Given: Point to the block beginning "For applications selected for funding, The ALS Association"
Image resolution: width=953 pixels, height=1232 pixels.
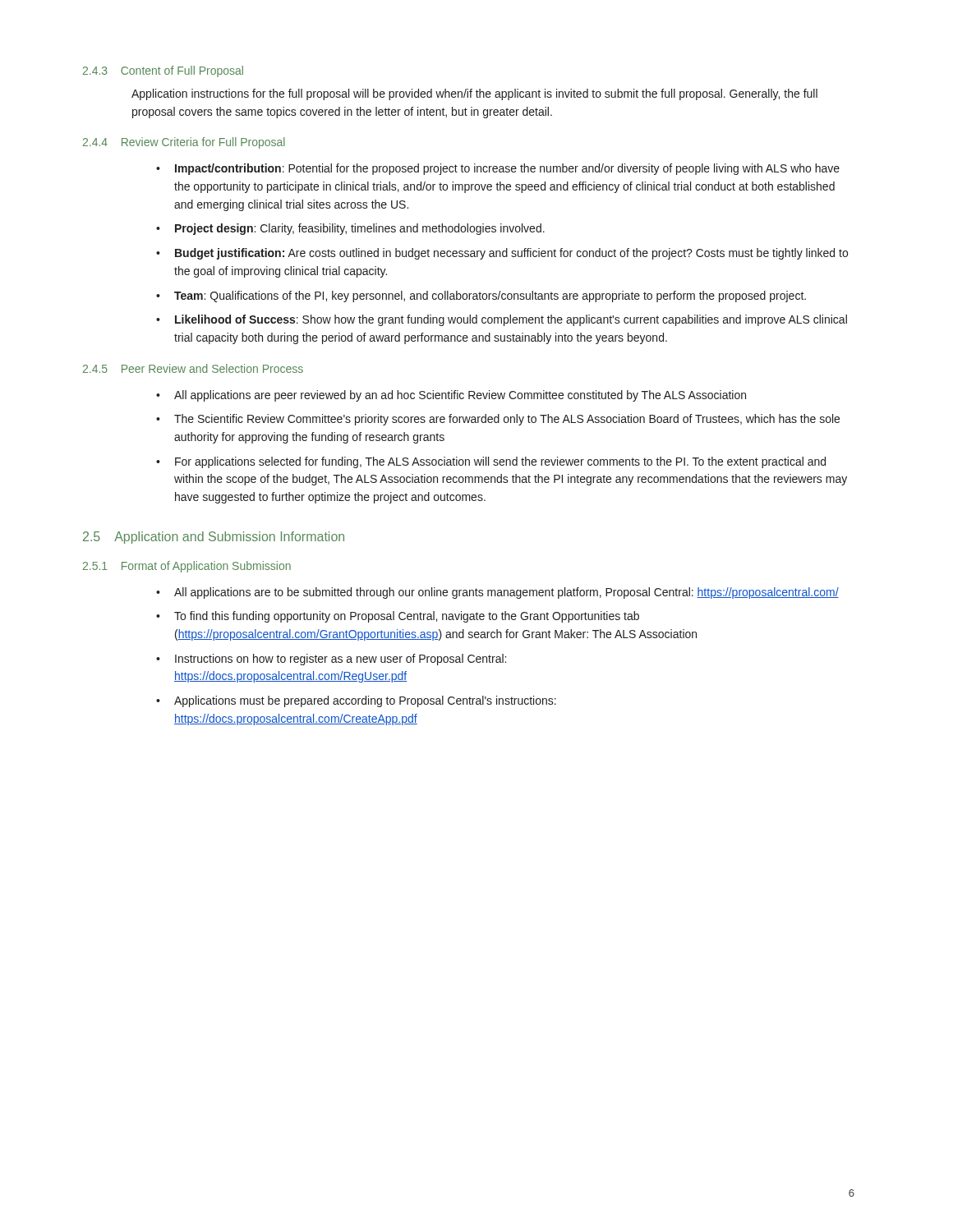Looking at the screenshot, I should (511, 479).
